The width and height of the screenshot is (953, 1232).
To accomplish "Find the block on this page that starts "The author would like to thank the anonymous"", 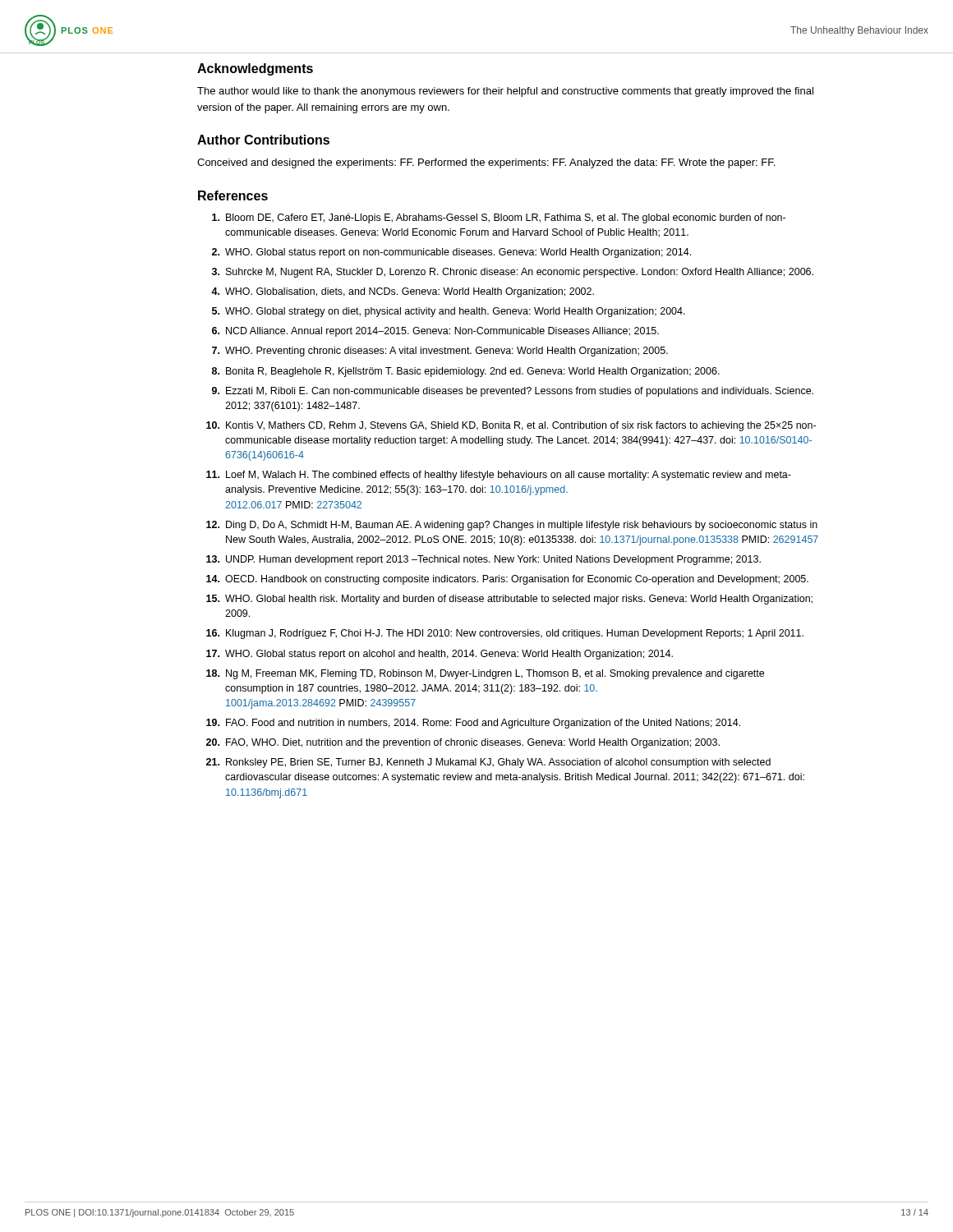I will (x=506, y=99).
